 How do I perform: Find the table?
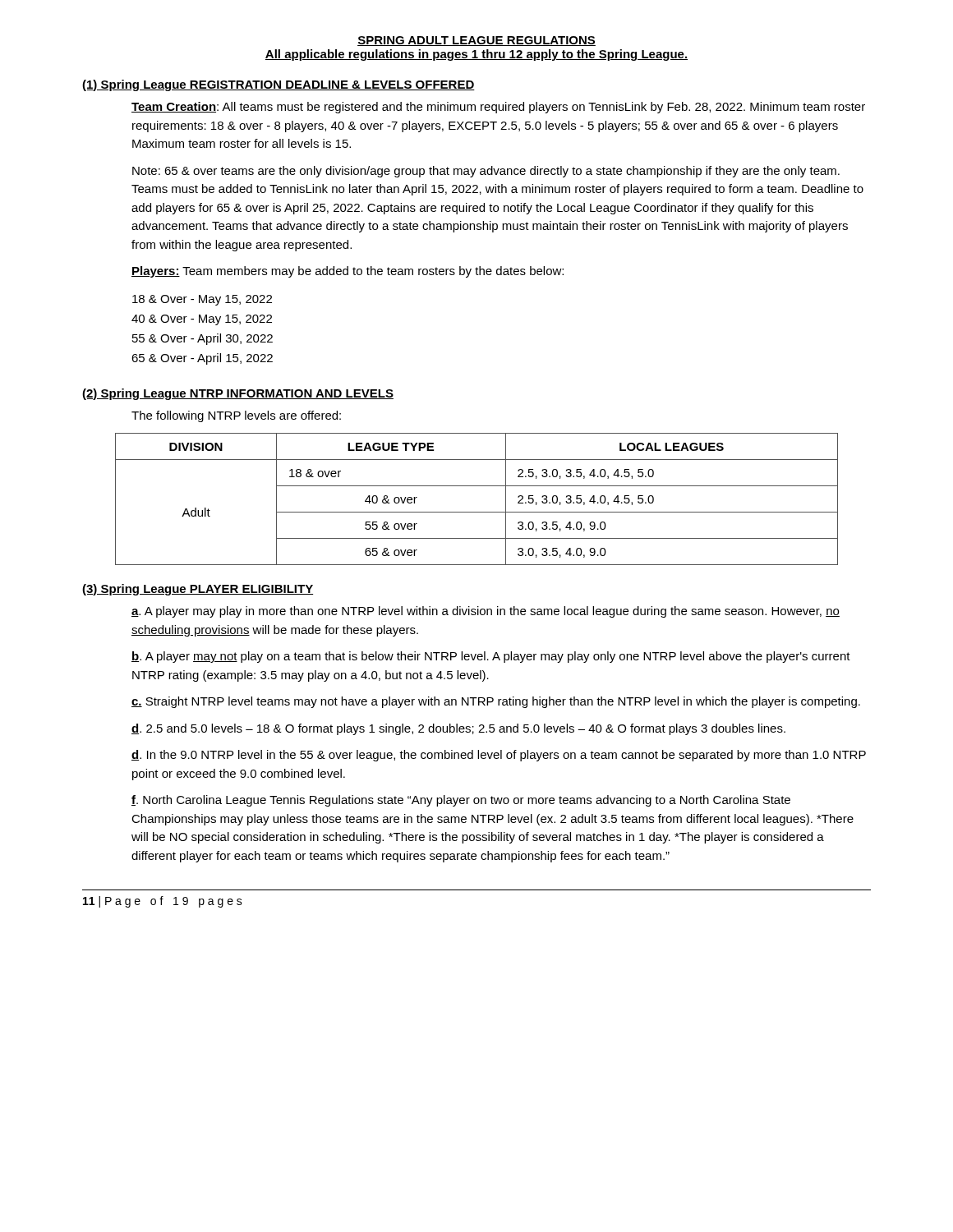[x=476, y=499]
